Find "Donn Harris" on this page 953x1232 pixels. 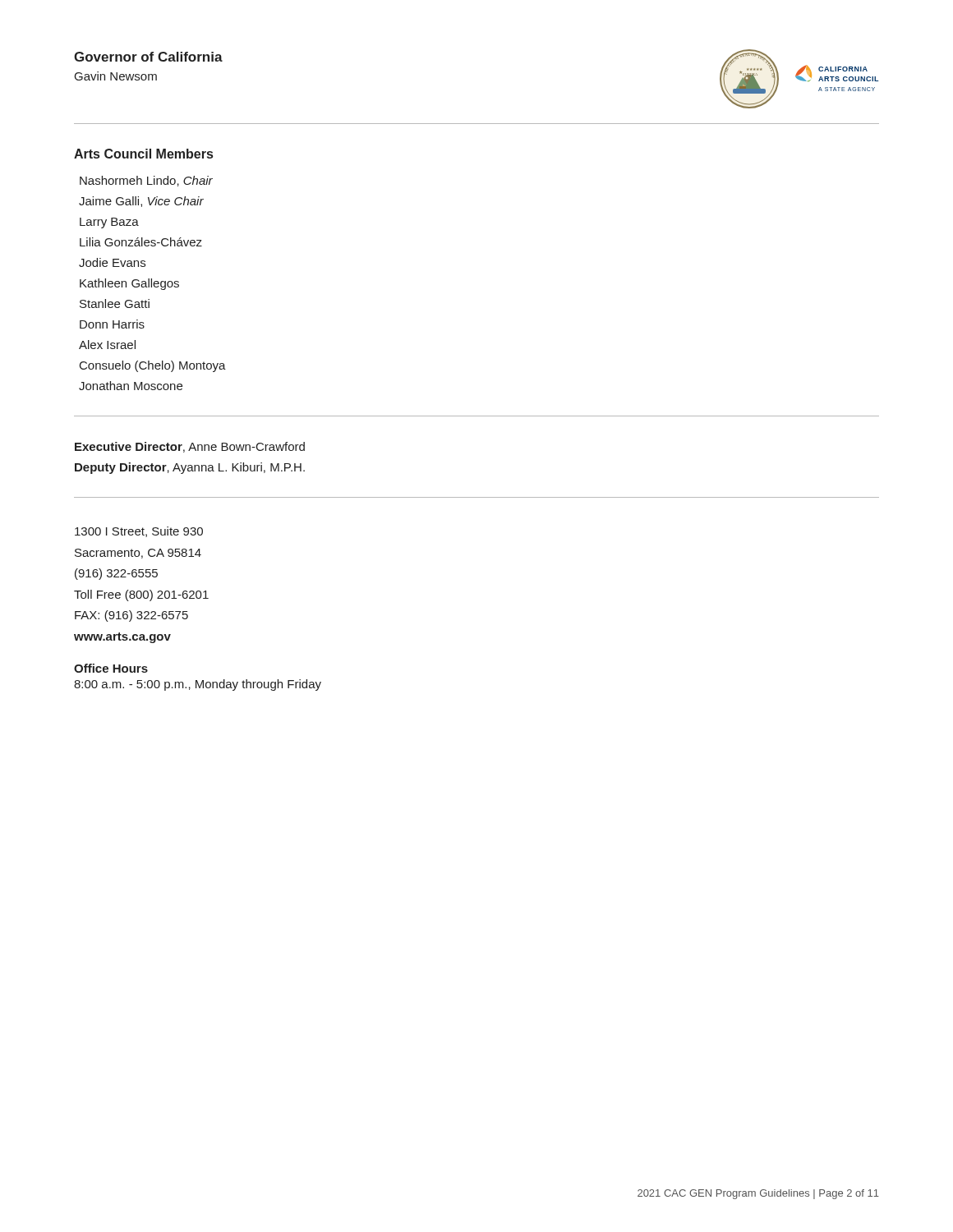112,324
